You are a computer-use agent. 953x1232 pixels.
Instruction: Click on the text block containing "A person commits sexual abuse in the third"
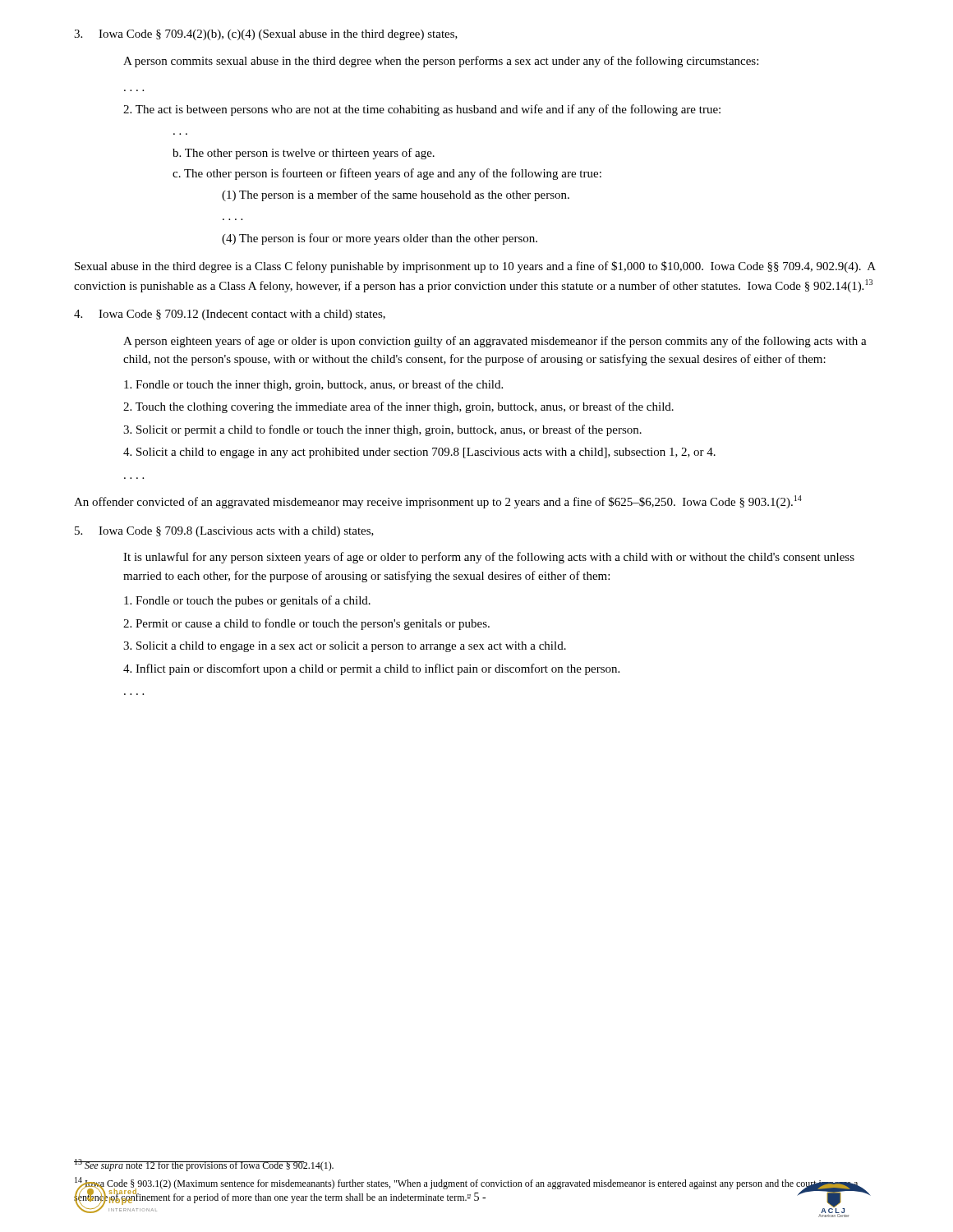[x=441, y=60]
